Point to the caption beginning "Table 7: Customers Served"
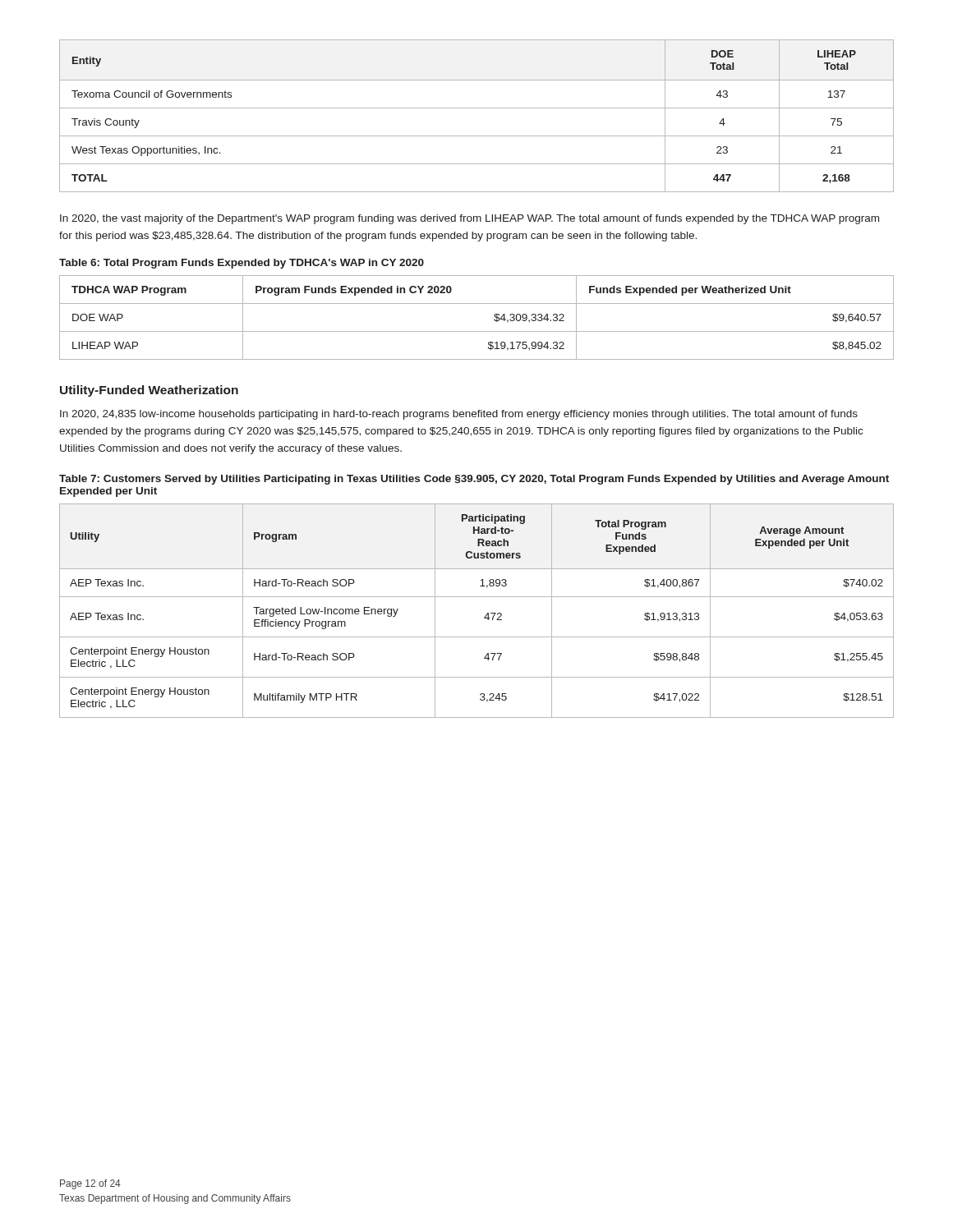This screenshot has width=953, height=1232. [474, 484]
